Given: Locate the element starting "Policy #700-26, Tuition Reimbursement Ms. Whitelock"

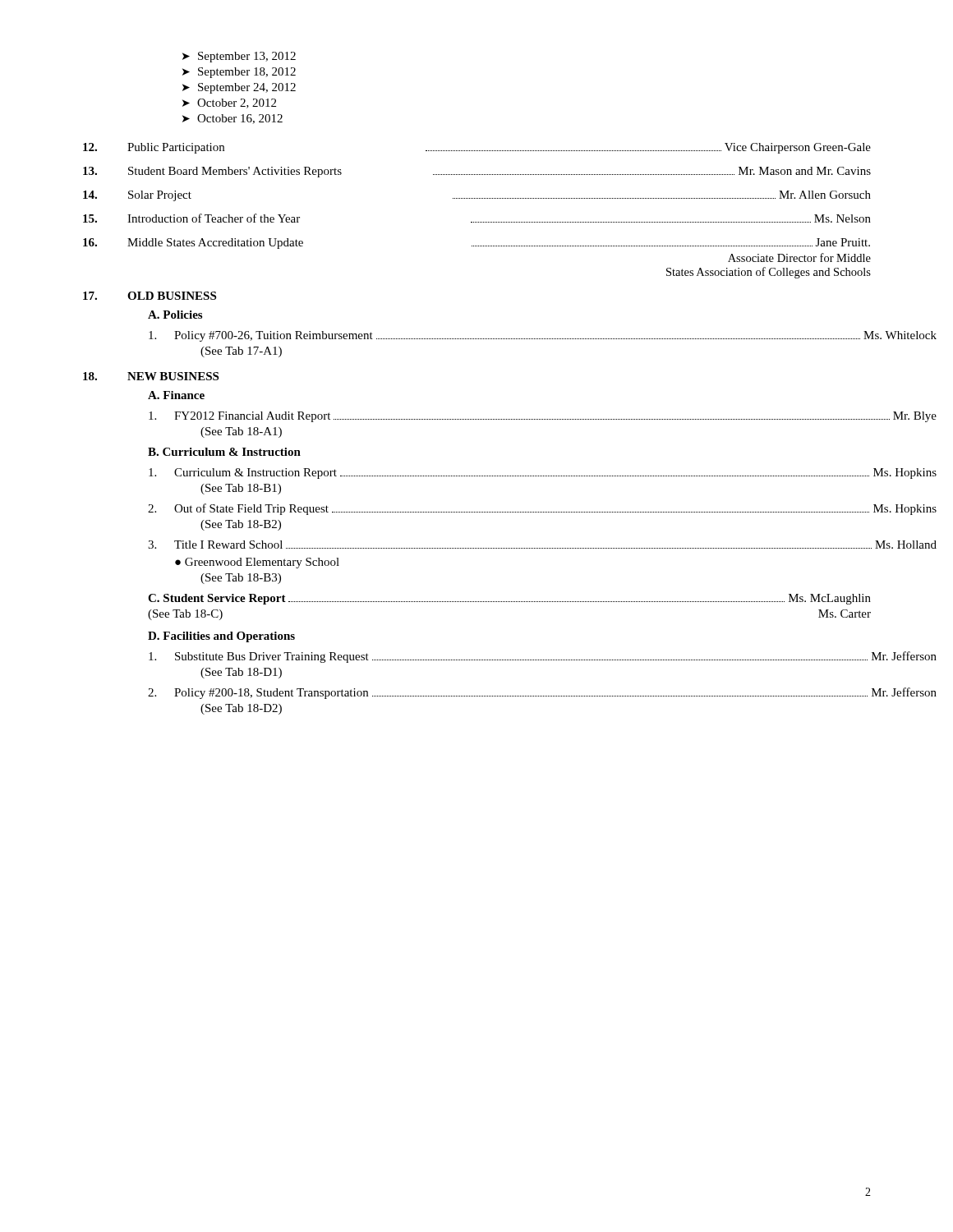Looking at the screenshot, I should coord(542,343).
